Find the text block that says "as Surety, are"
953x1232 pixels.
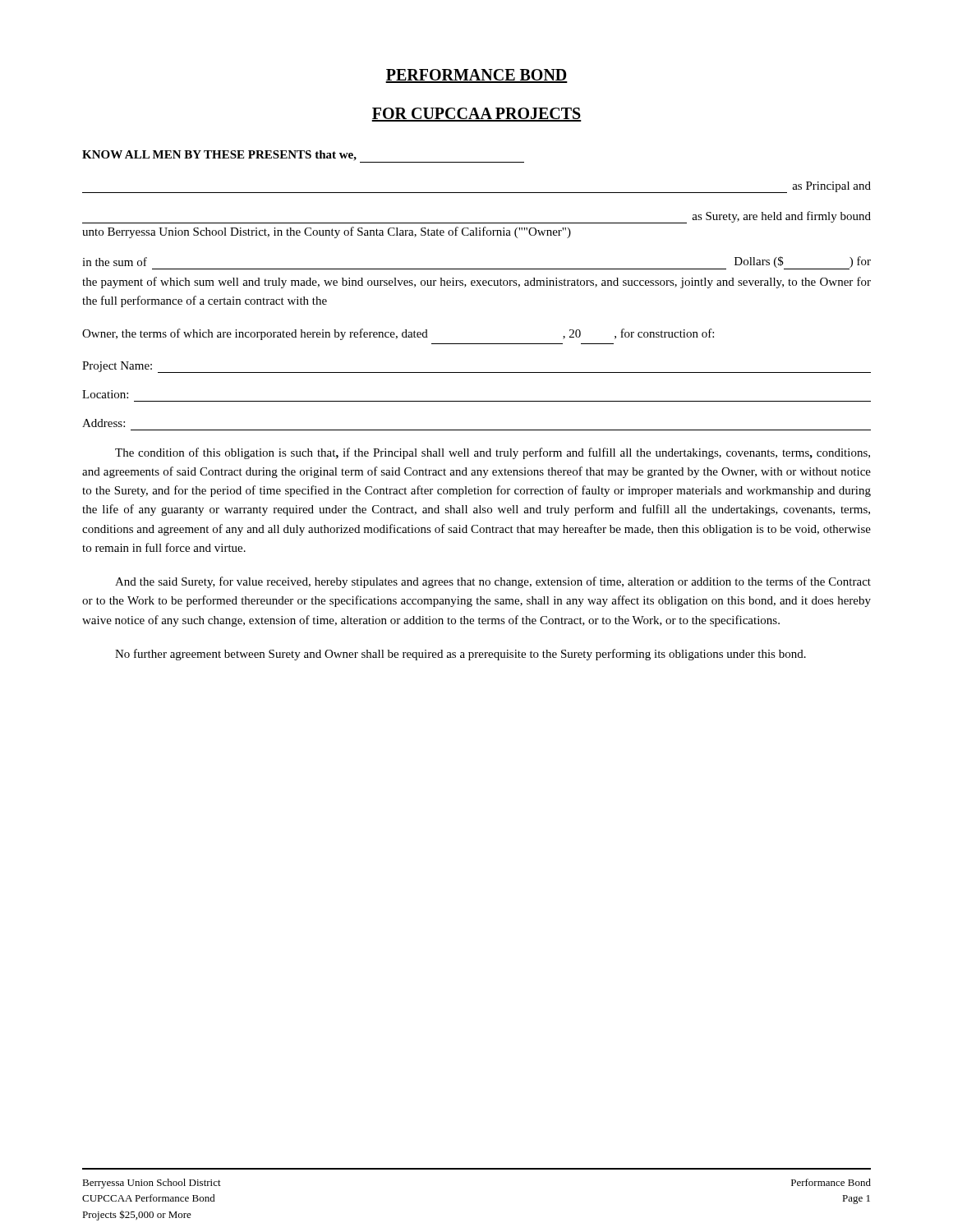pyautogui.click(x=476, y=223)
